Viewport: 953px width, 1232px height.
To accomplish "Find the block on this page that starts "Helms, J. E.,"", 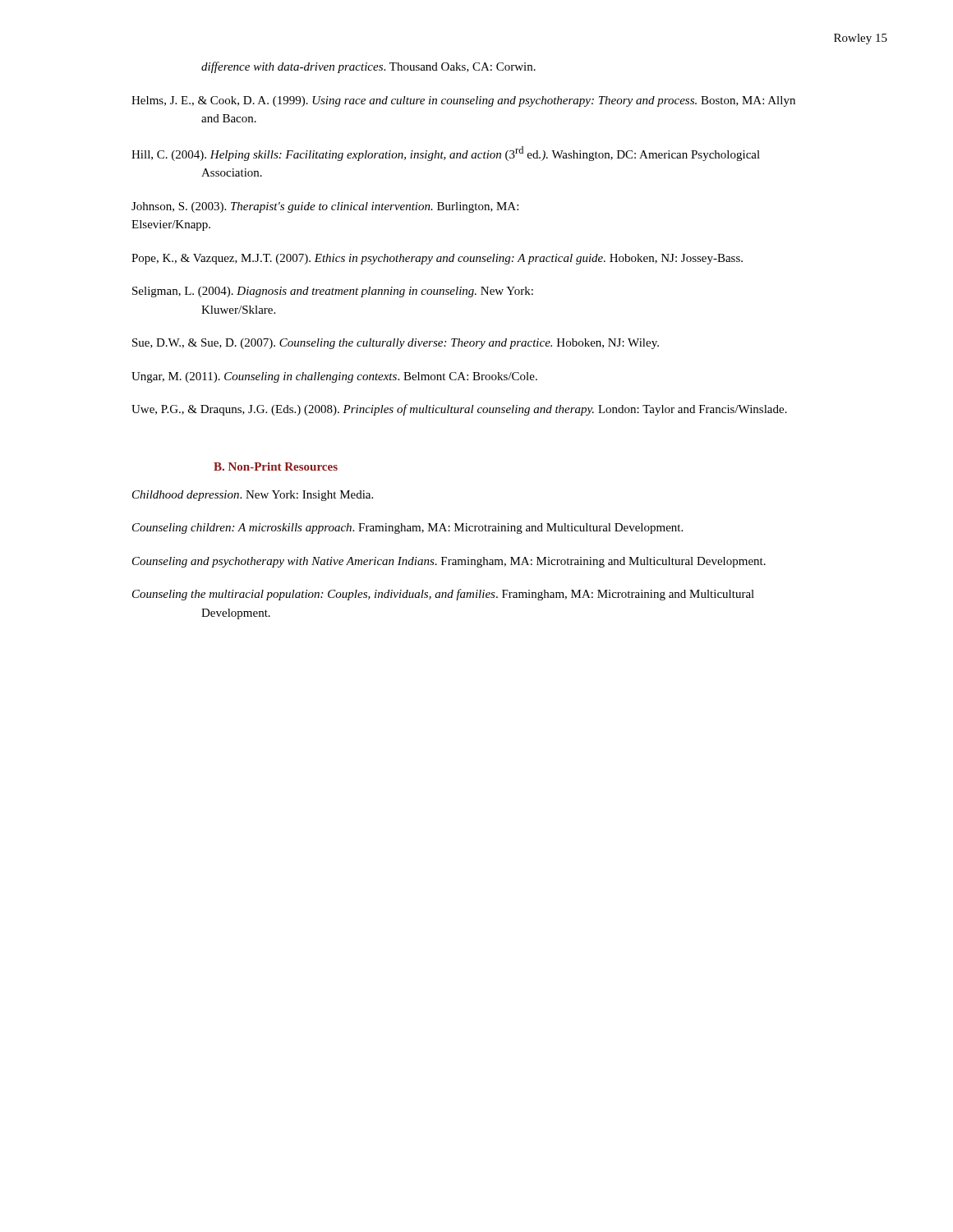I will point(468,109).
